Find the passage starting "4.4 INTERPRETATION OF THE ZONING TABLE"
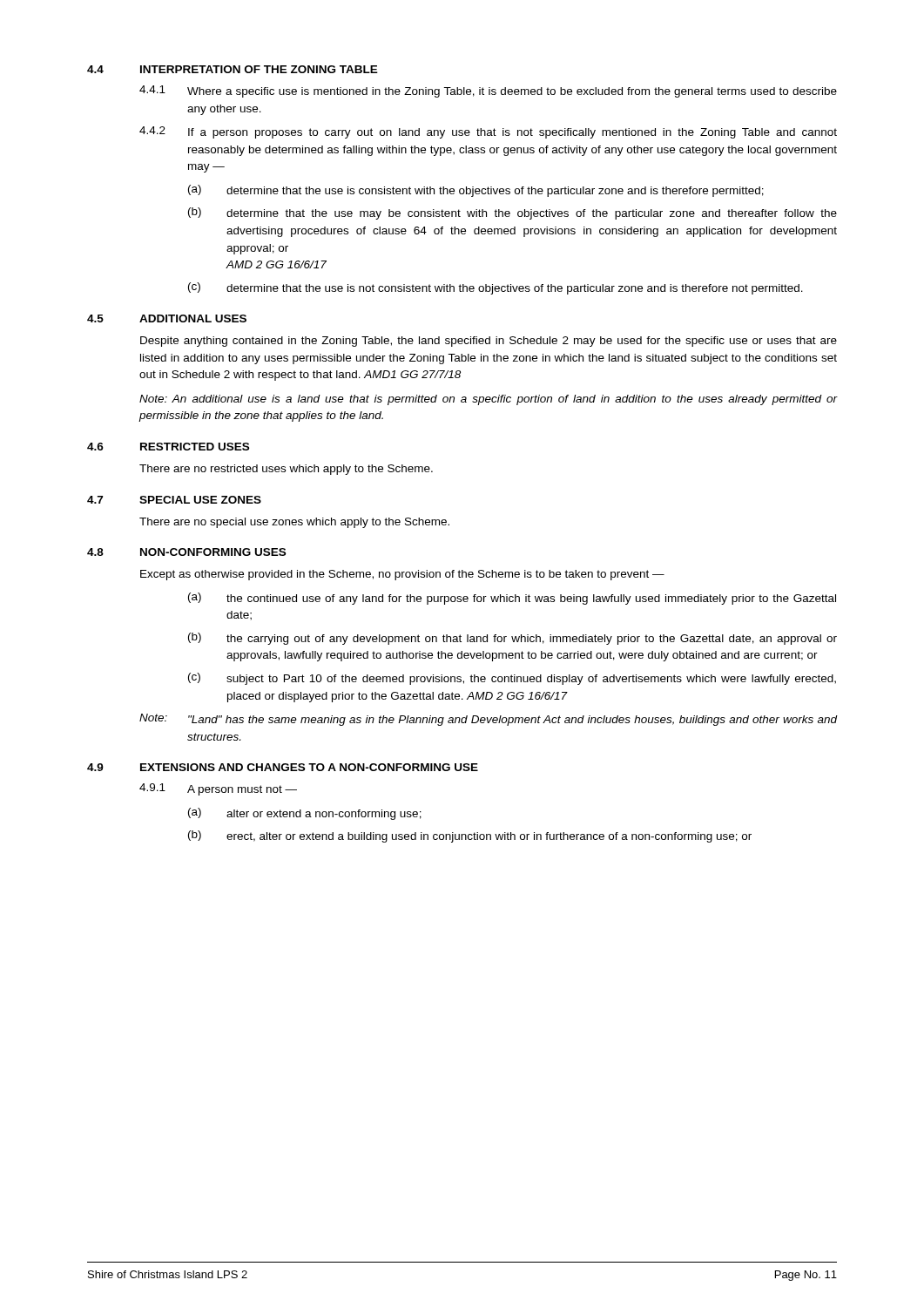 click(x=232, y=69)
